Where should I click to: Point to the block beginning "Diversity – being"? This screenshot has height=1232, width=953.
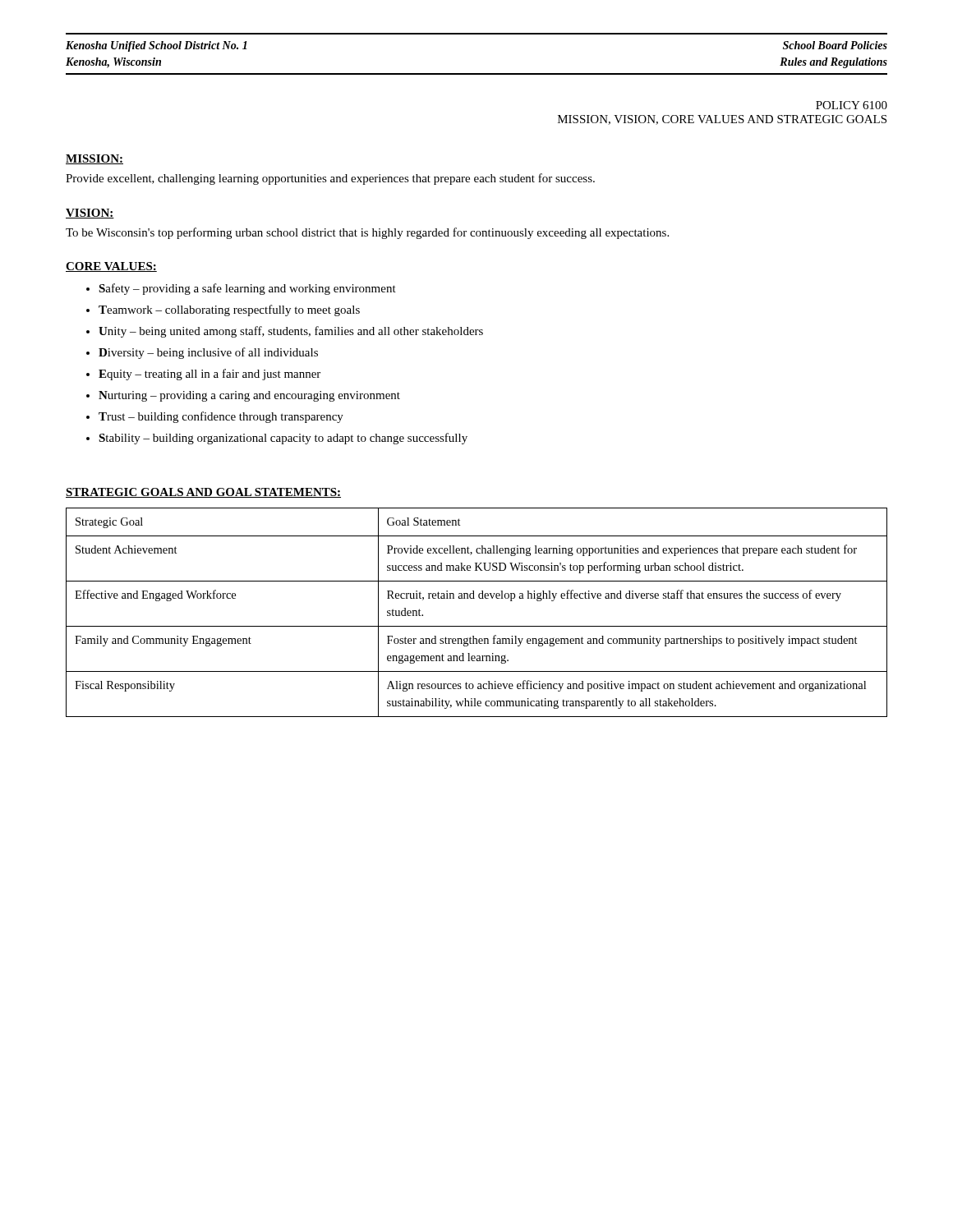(x=208, y=352)
